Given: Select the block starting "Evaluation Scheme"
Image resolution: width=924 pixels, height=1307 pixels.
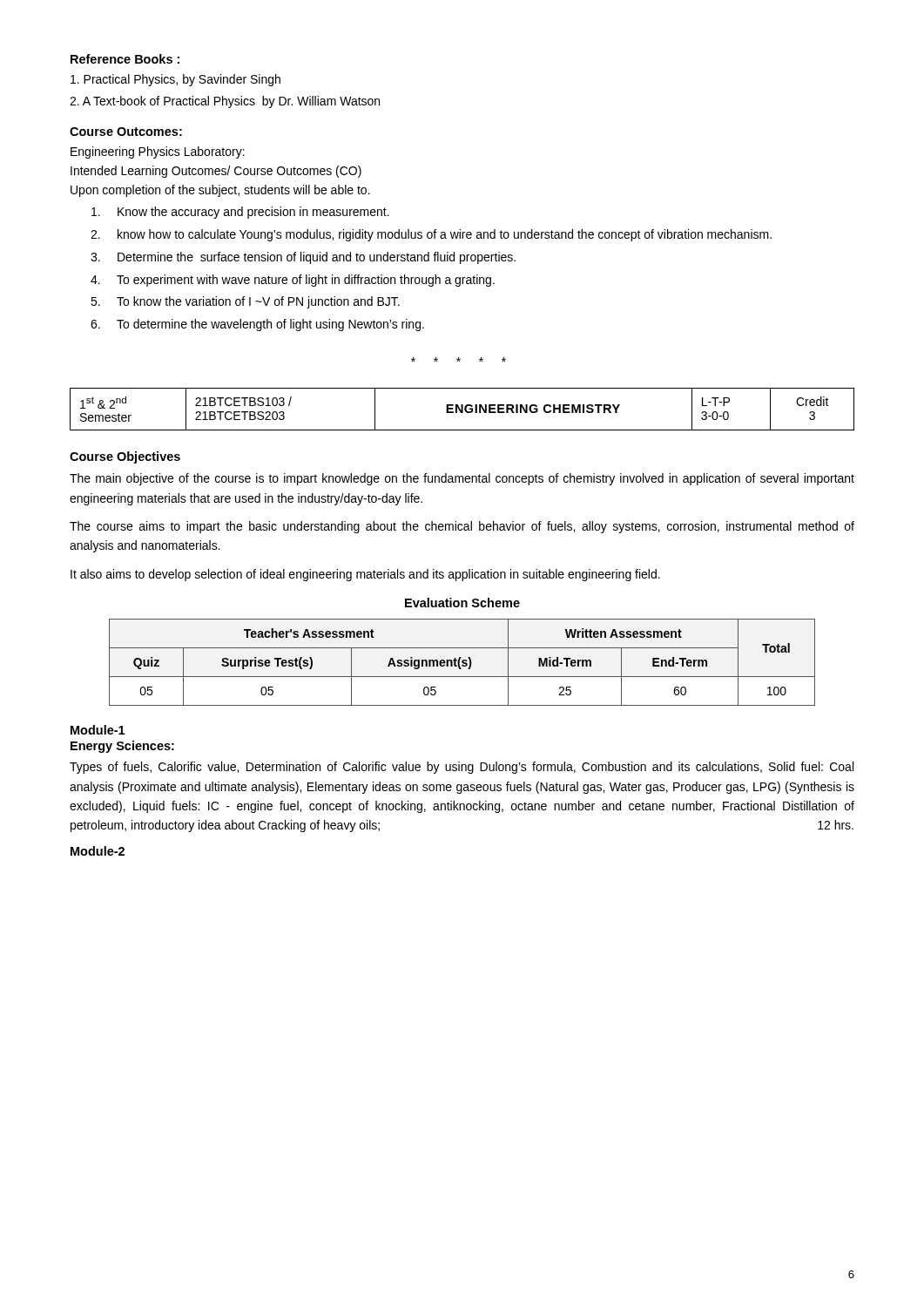Looking at the screenshot, I should [x=462, y=603].
